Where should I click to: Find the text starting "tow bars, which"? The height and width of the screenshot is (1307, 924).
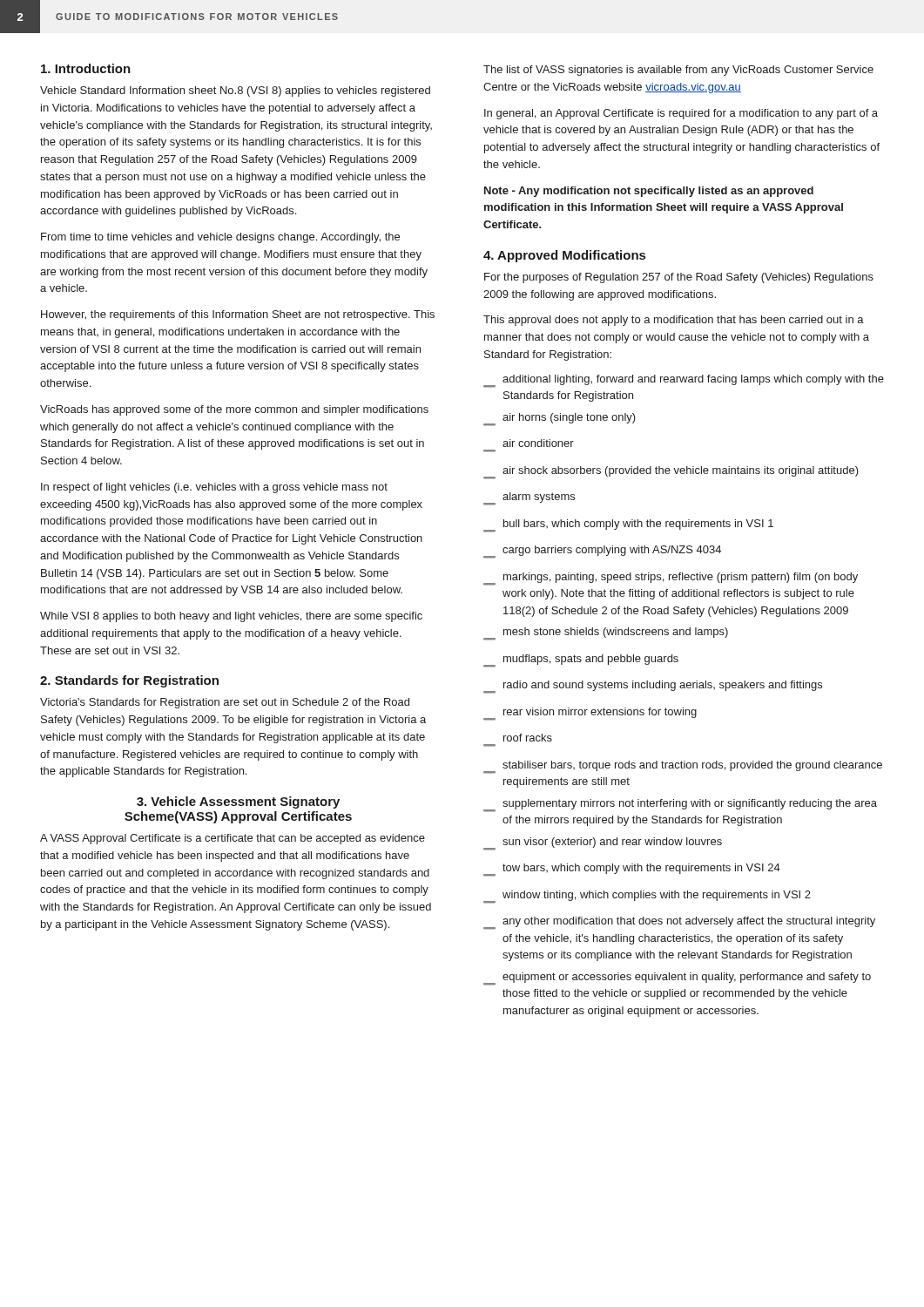(632, 870)
